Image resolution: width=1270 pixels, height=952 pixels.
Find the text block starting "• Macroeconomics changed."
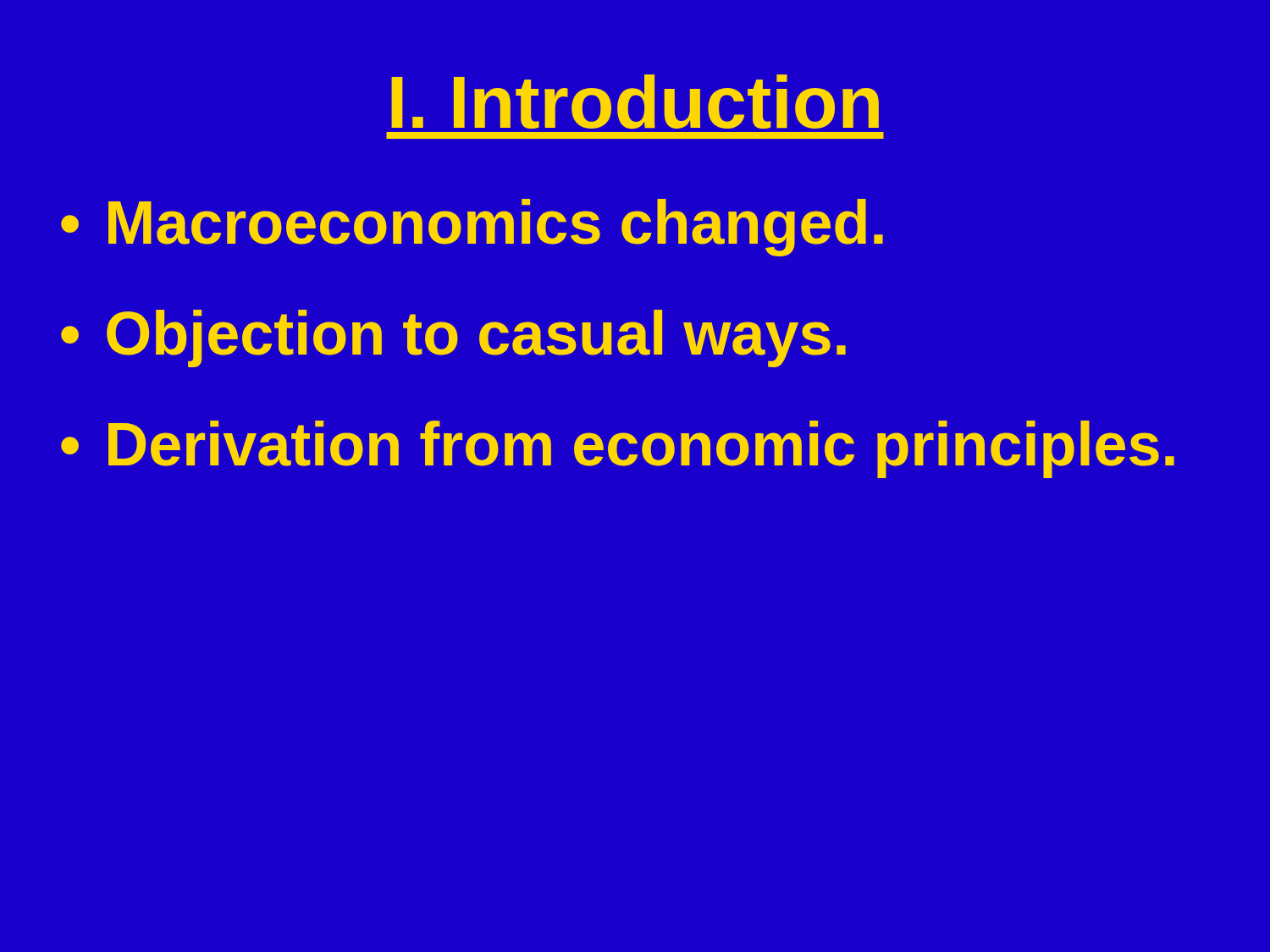click(473, 223)
